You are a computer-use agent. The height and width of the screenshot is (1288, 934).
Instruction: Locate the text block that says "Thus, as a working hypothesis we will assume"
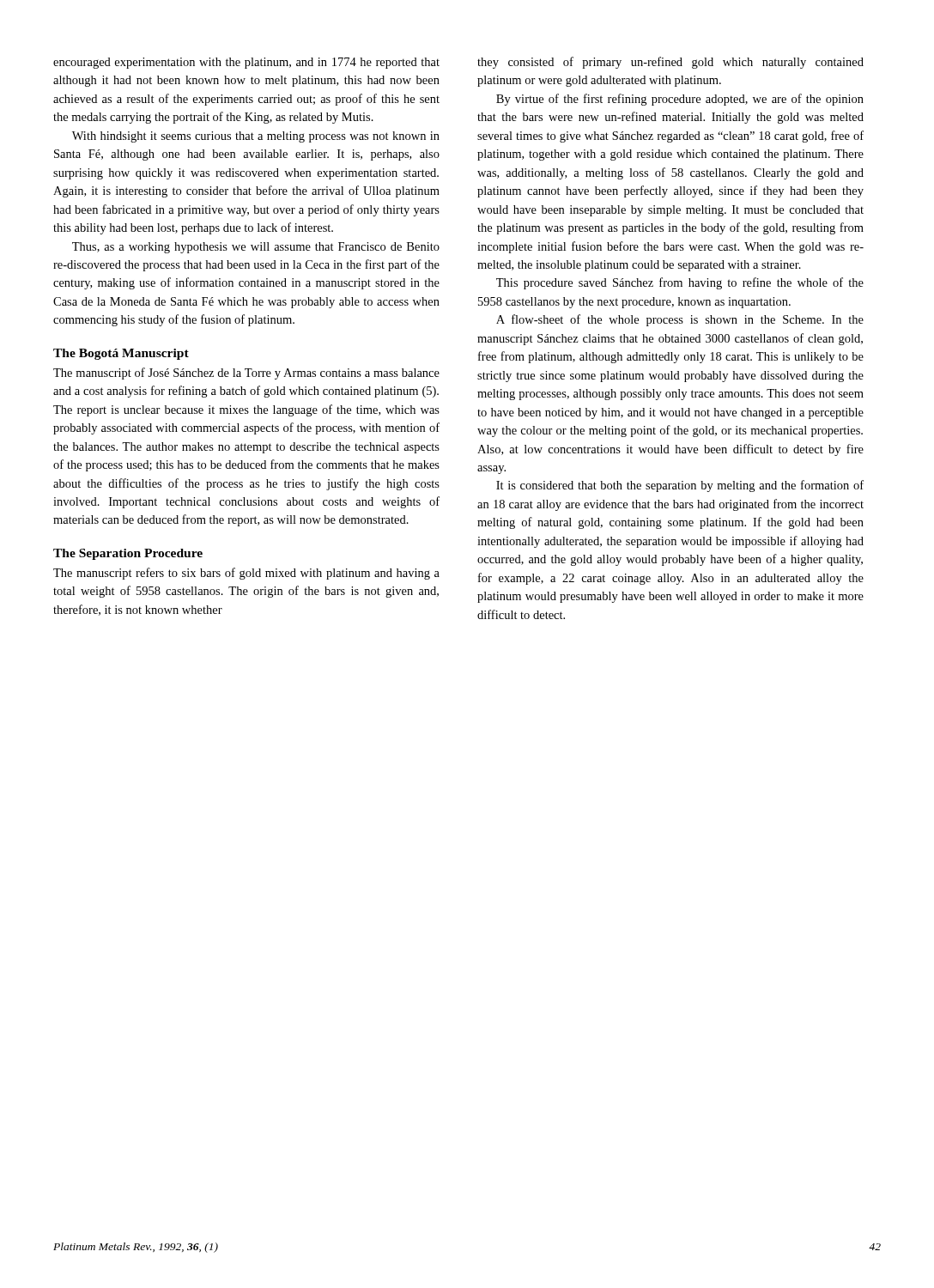pos(246,284)
